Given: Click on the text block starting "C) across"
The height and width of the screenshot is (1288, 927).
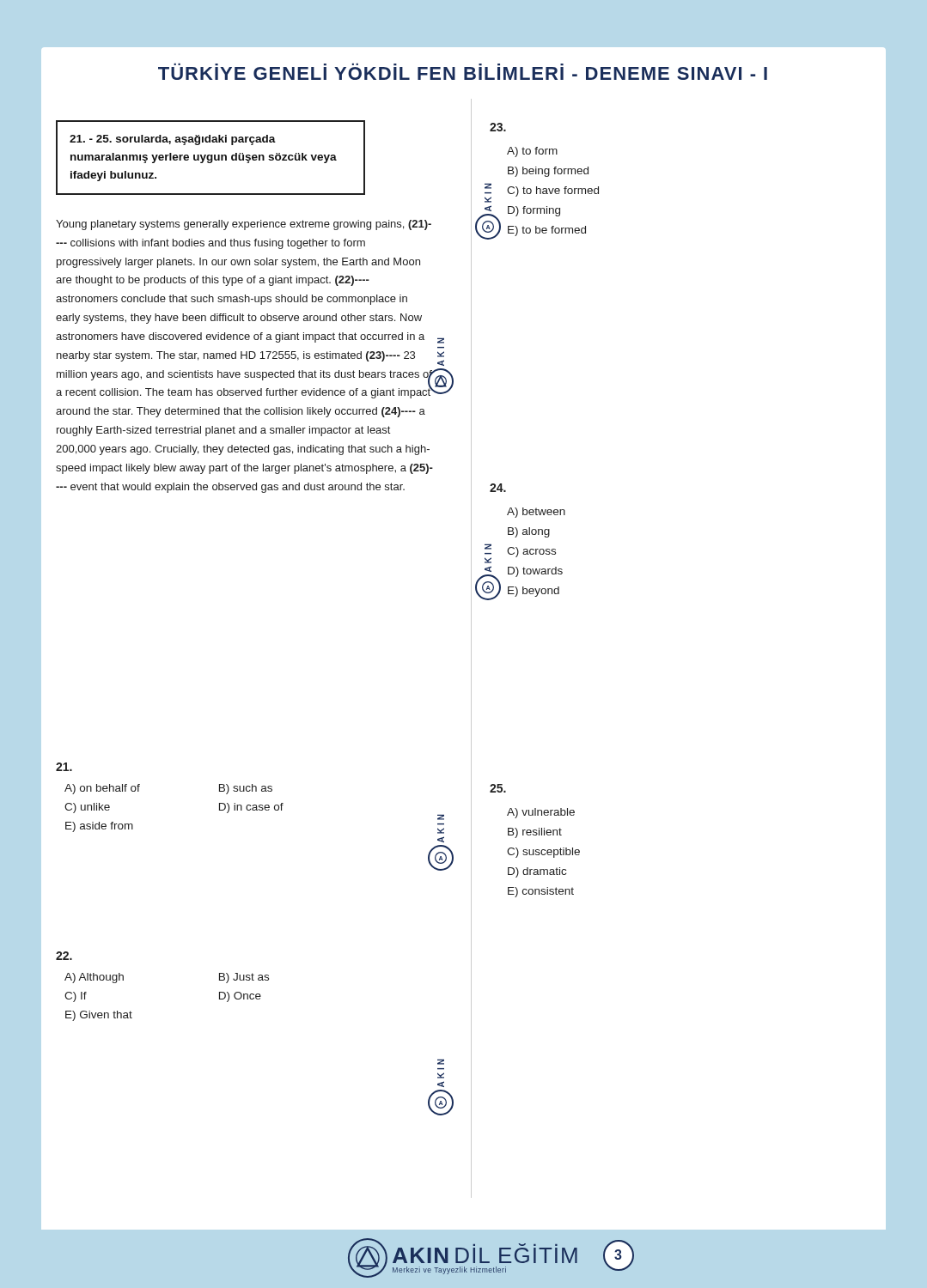Looking at the screenshot, I should [x=532, y=551].
